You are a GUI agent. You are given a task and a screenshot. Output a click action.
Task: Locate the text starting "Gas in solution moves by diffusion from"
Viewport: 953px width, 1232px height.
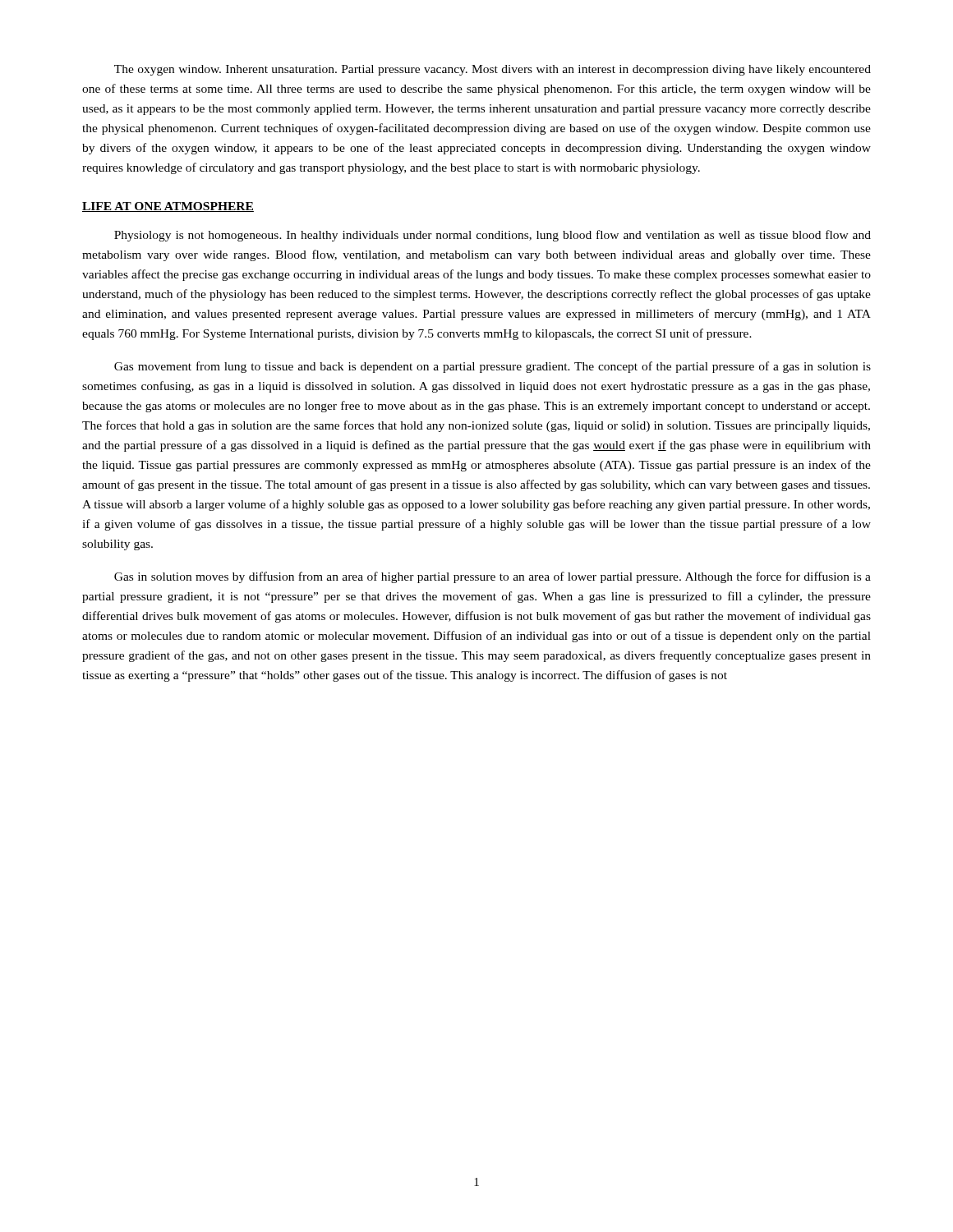pos(476,626)
